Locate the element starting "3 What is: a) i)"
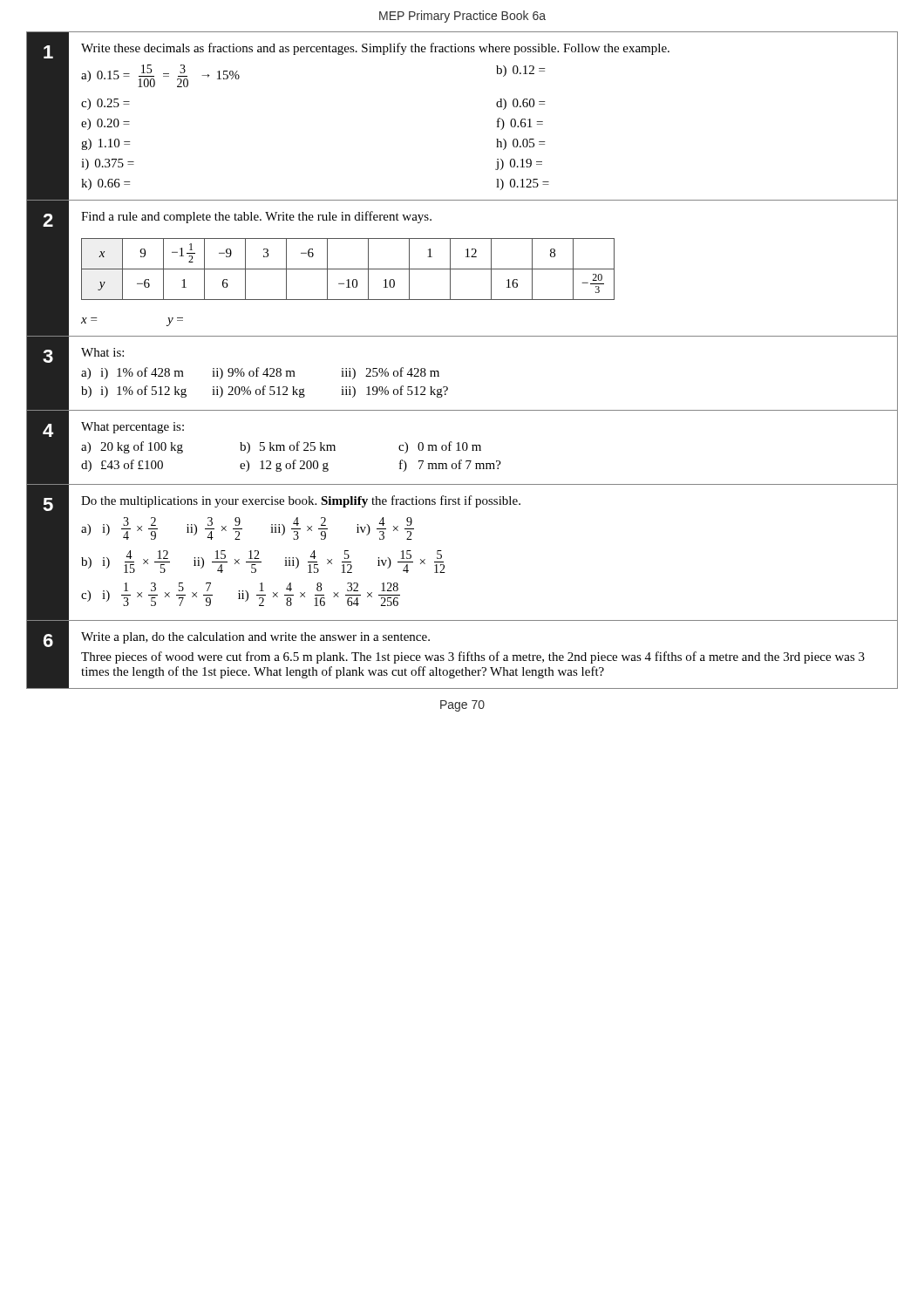924x1308 pixels. click(462, 373)
